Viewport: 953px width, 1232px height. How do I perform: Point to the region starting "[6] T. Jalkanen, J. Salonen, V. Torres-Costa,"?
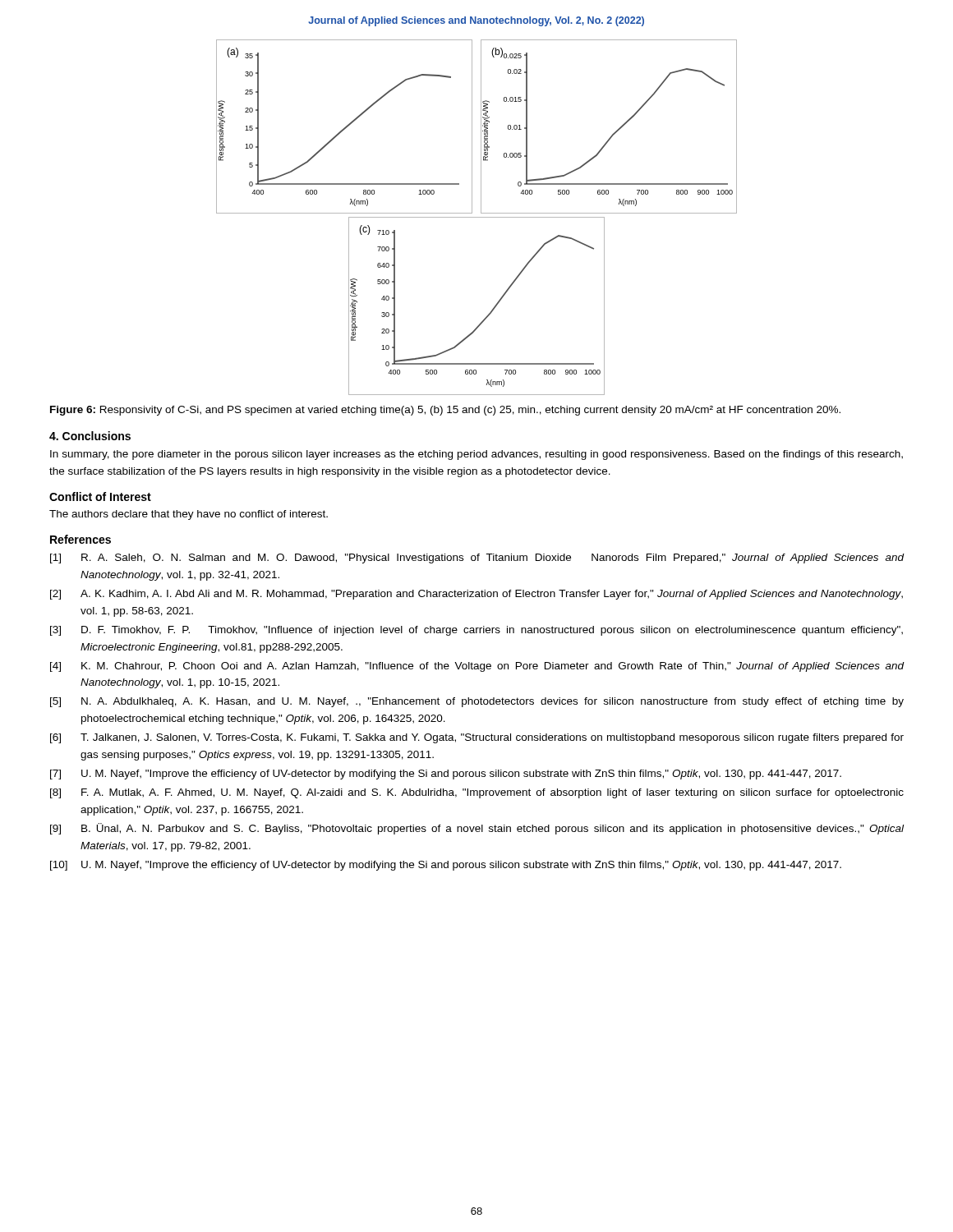pyautogui.click(x=476, y=747)
